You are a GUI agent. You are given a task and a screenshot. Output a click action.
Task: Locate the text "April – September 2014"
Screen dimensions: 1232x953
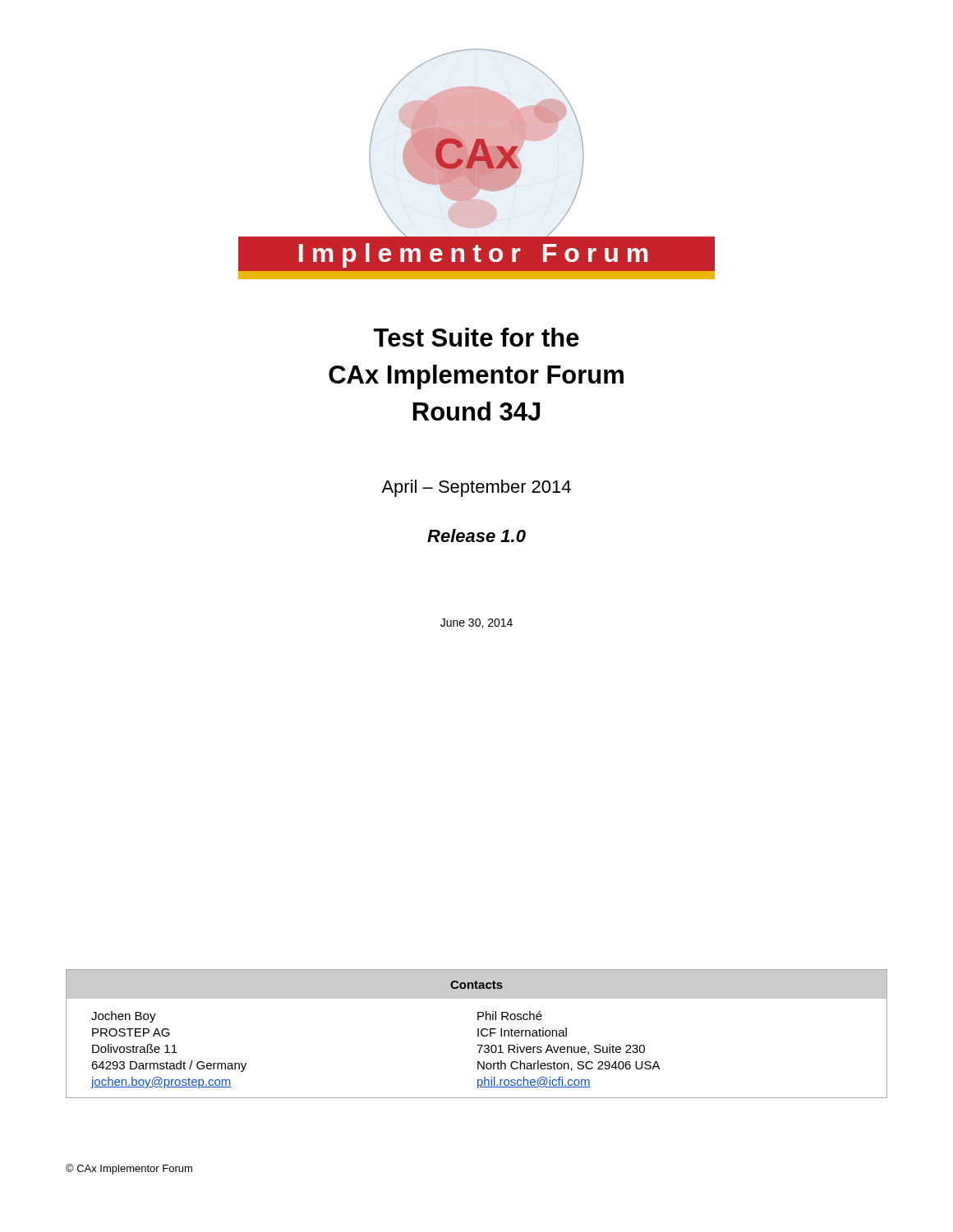(476, 487)
